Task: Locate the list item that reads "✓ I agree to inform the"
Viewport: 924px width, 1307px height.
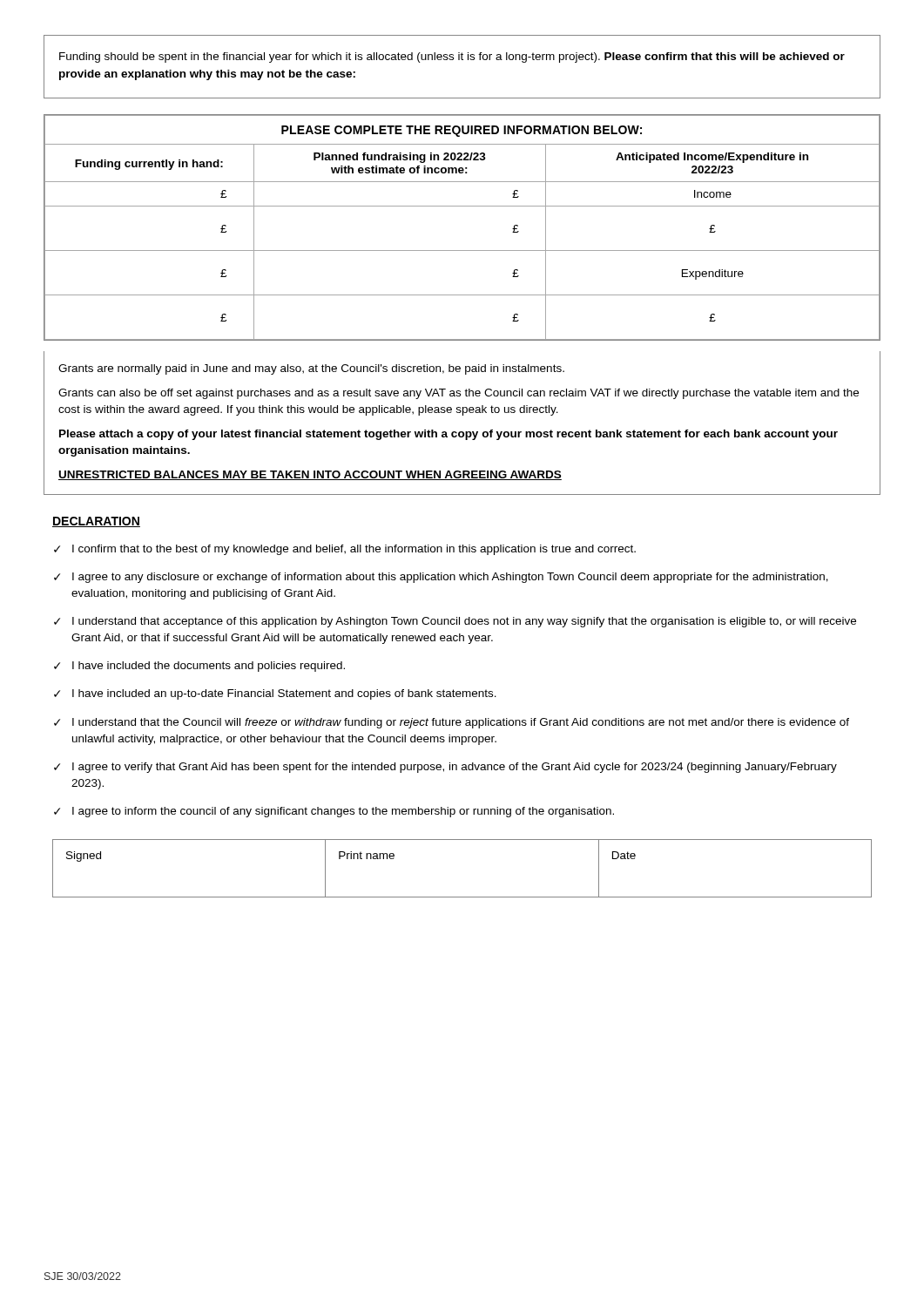Action: point(462,811)
